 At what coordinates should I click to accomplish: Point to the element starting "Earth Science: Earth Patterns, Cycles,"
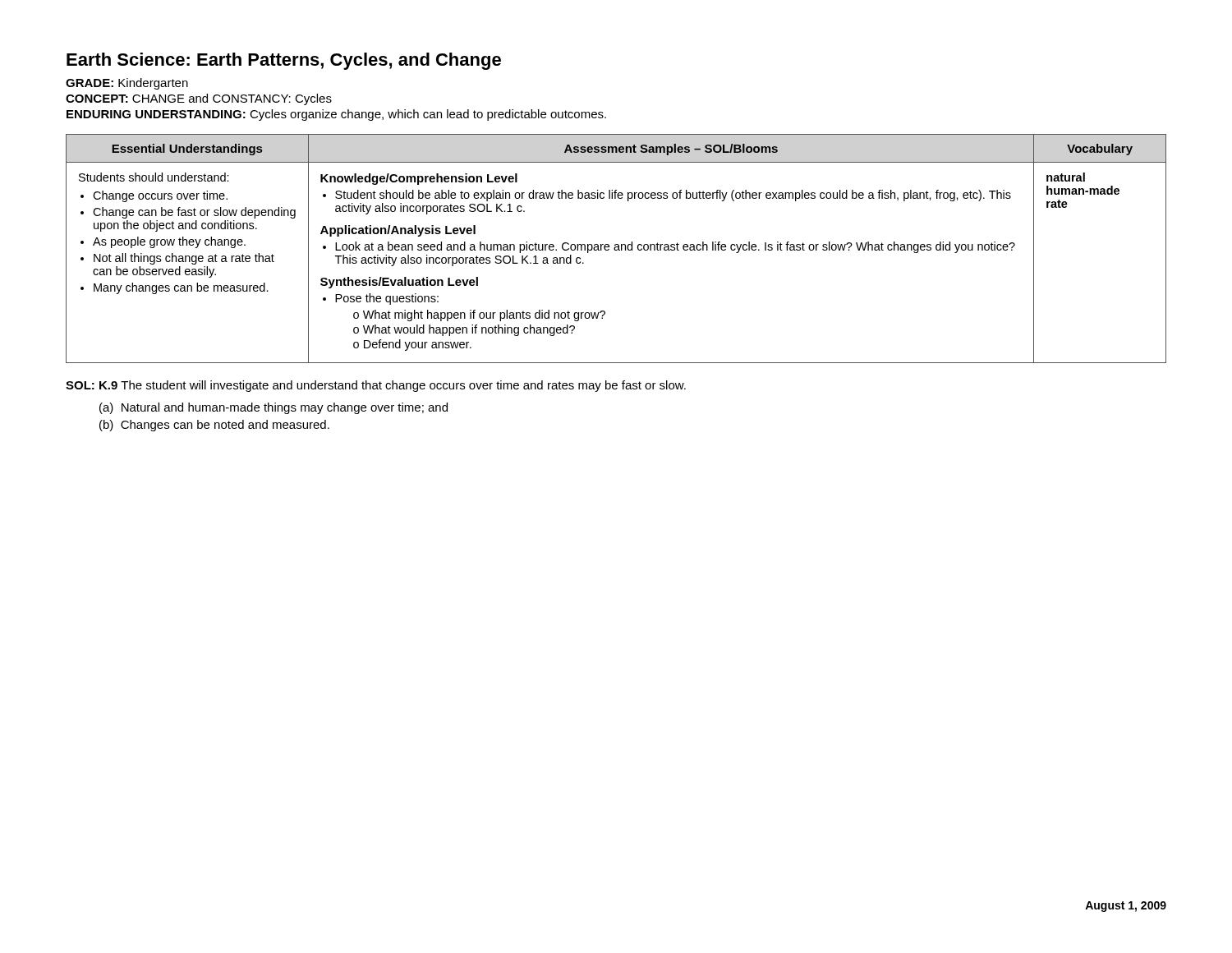(x=284, y=60)
